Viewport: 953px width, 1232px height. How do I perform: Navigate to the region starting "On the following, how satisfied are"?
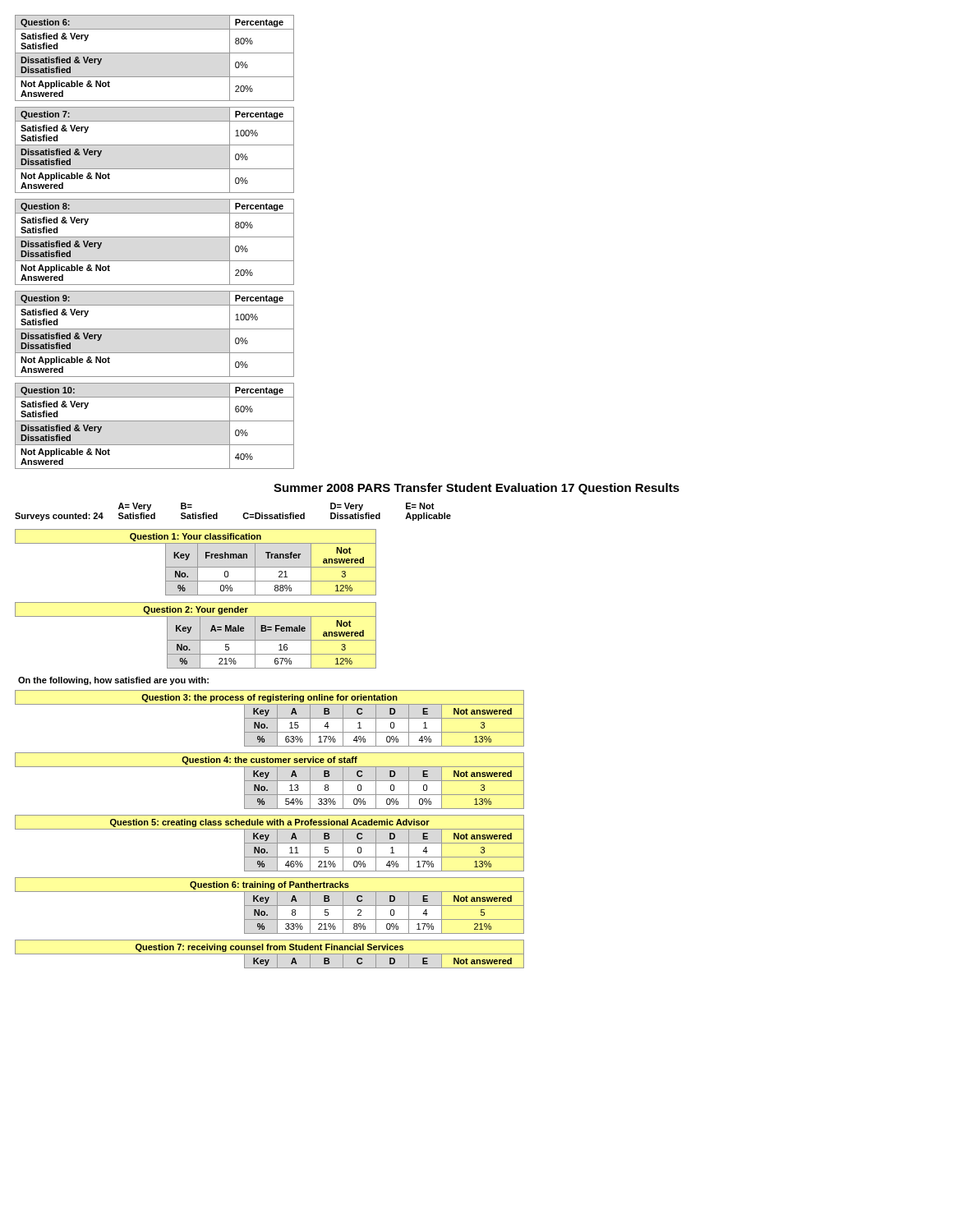[114, 680]
